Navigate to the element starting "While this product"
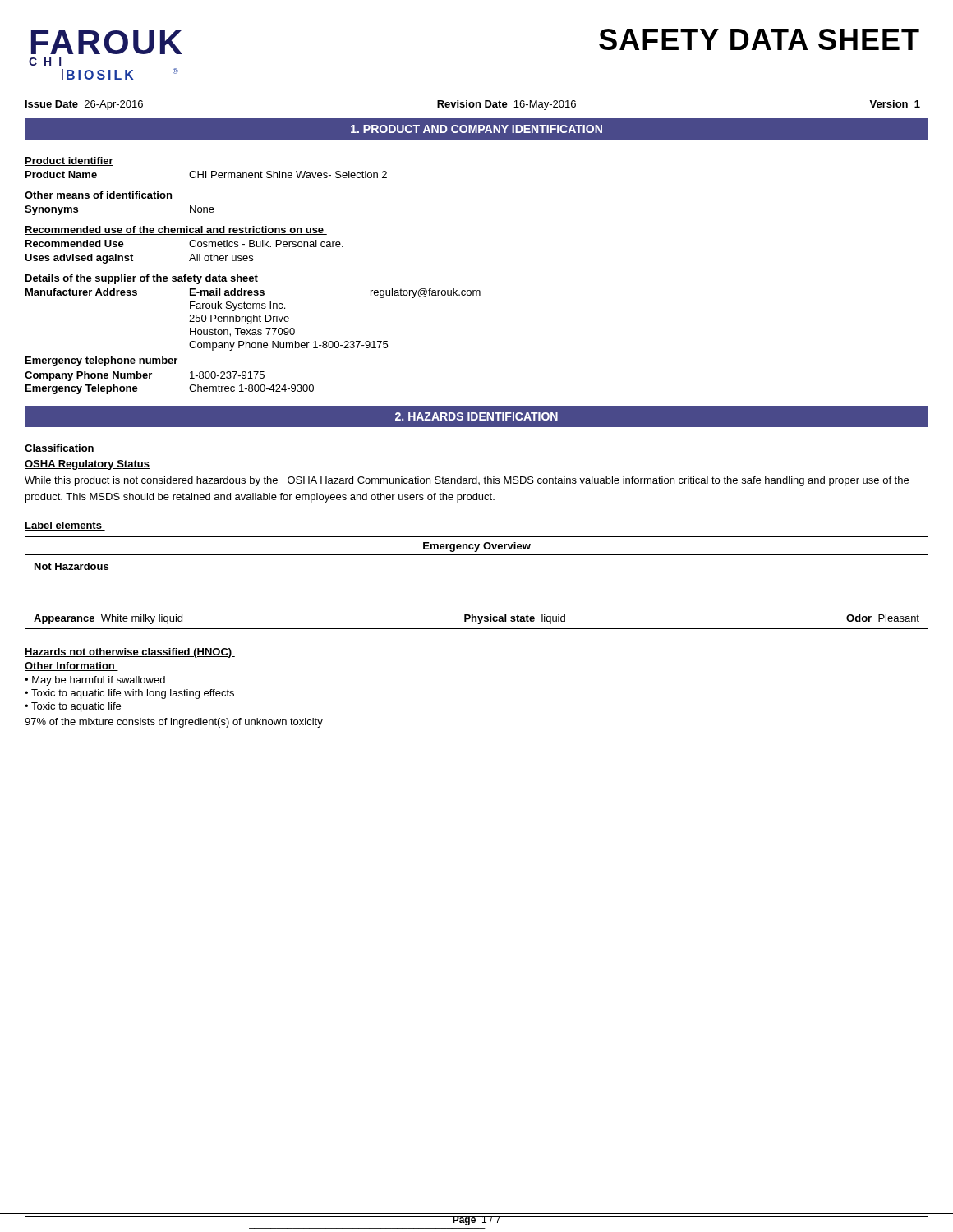 coord(467,488)
